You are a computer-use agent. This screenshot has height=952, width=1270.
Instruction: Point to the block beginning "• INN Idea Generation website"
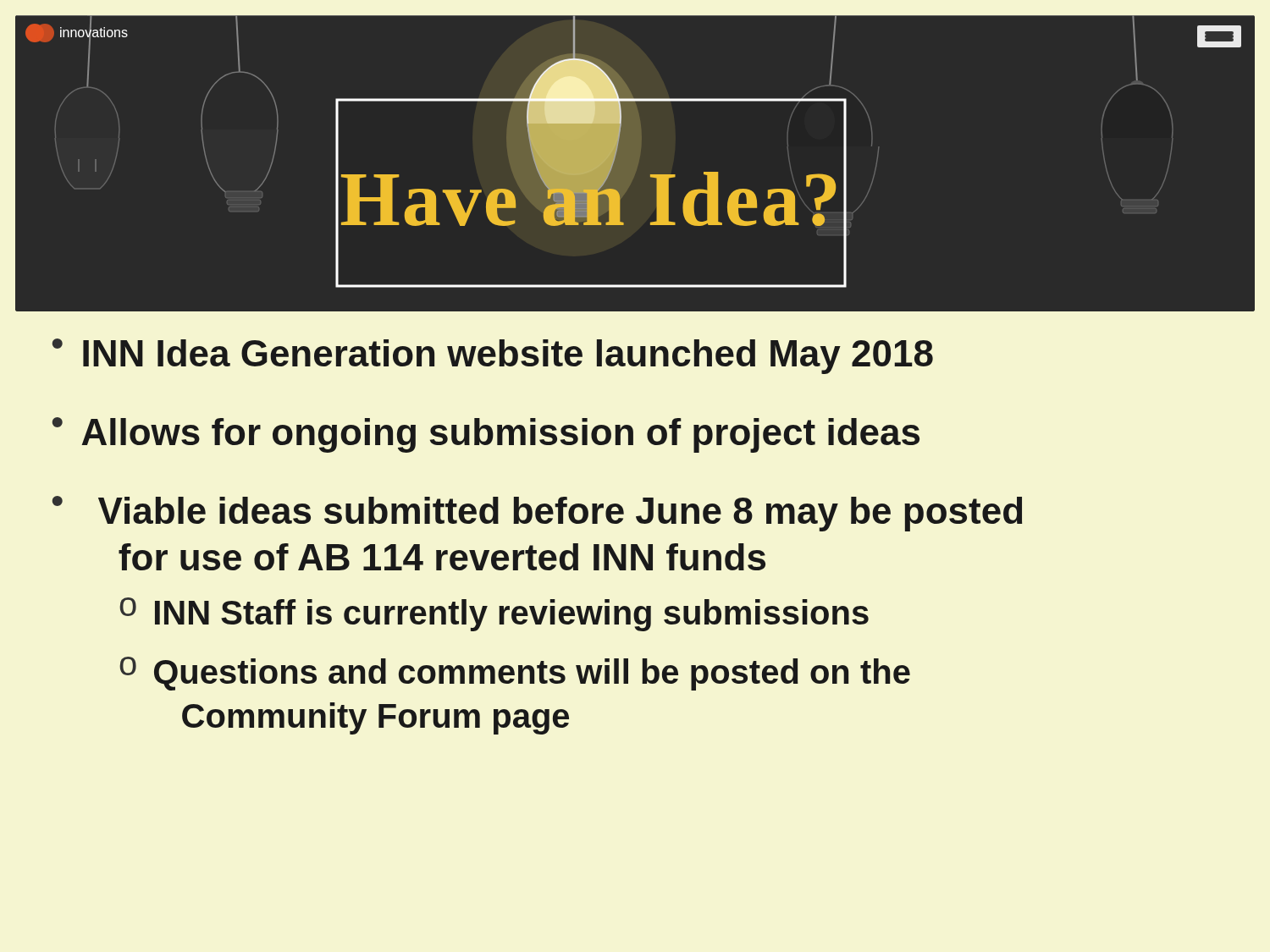[x=492, y=353]
